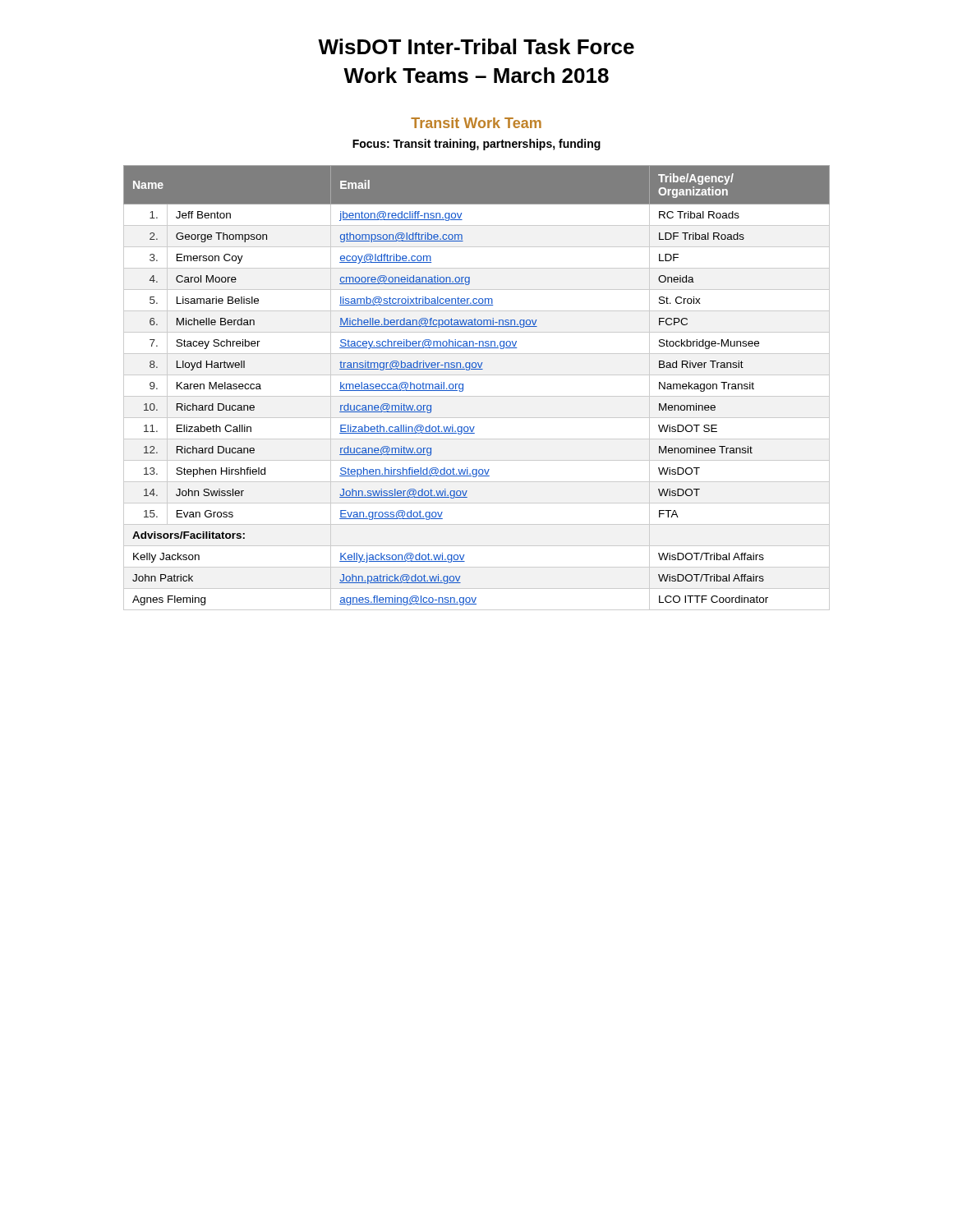Find the table that mentions "Emerson Coy"
The width and height of the screenshot is (953, 1232).
476,388
